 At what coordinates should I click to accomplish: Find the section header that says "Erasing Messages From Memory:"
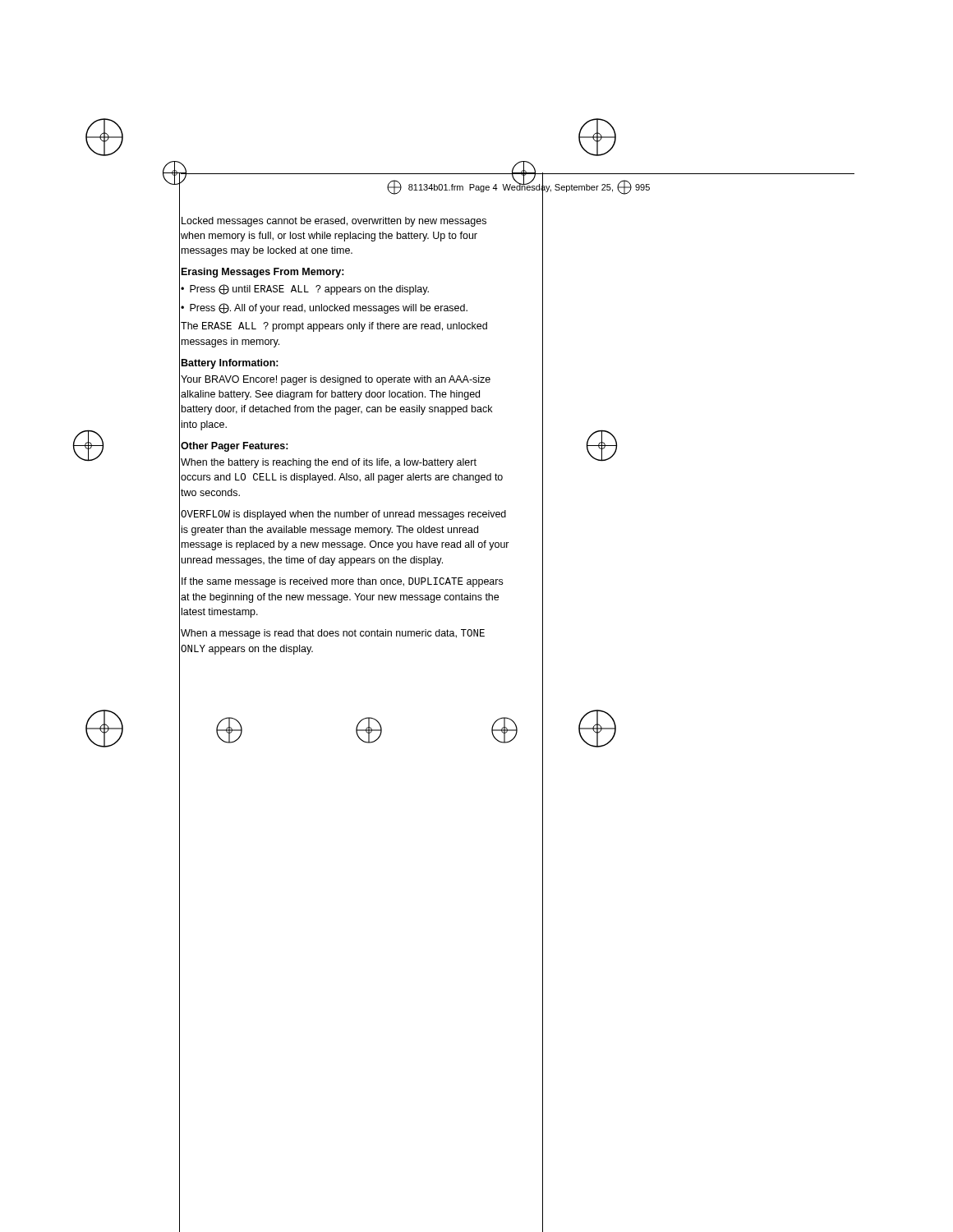coord(263,272)
